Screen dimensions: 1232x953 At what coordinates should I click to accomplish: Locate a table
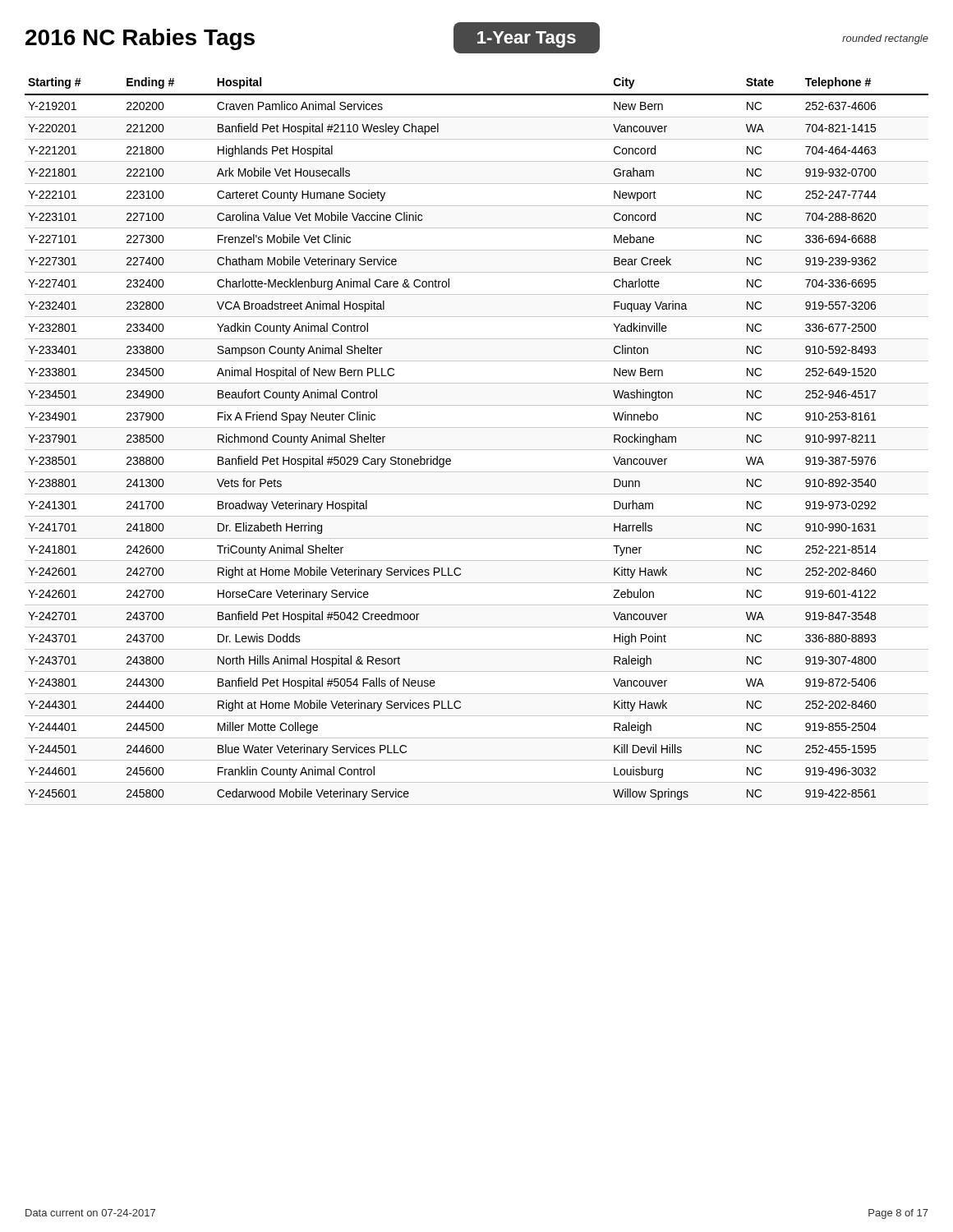(x=476, y=438)
